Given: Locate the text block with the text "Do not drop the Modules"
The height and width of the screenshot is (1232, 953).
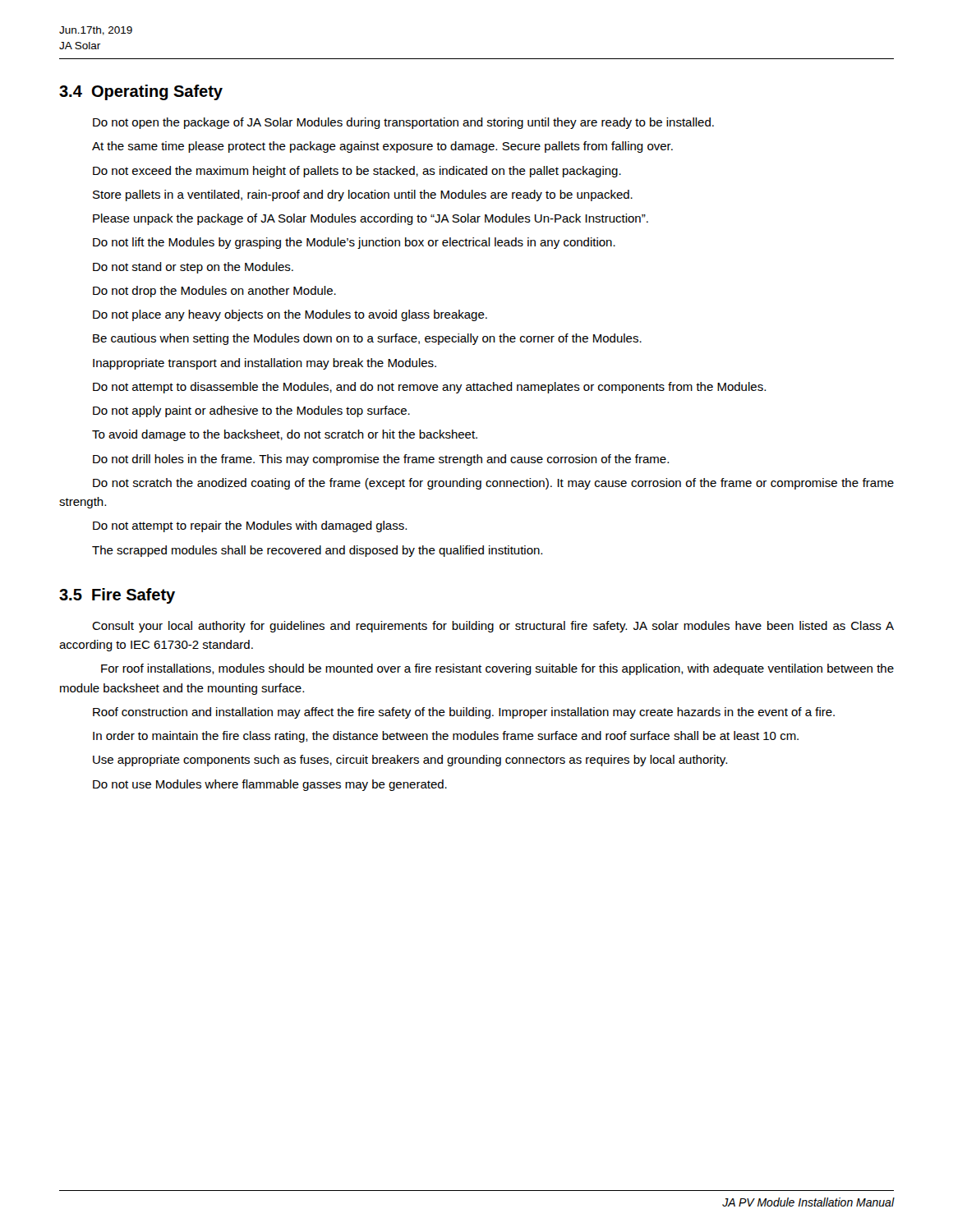Looking at the screenshot, I should click(214, 290).
